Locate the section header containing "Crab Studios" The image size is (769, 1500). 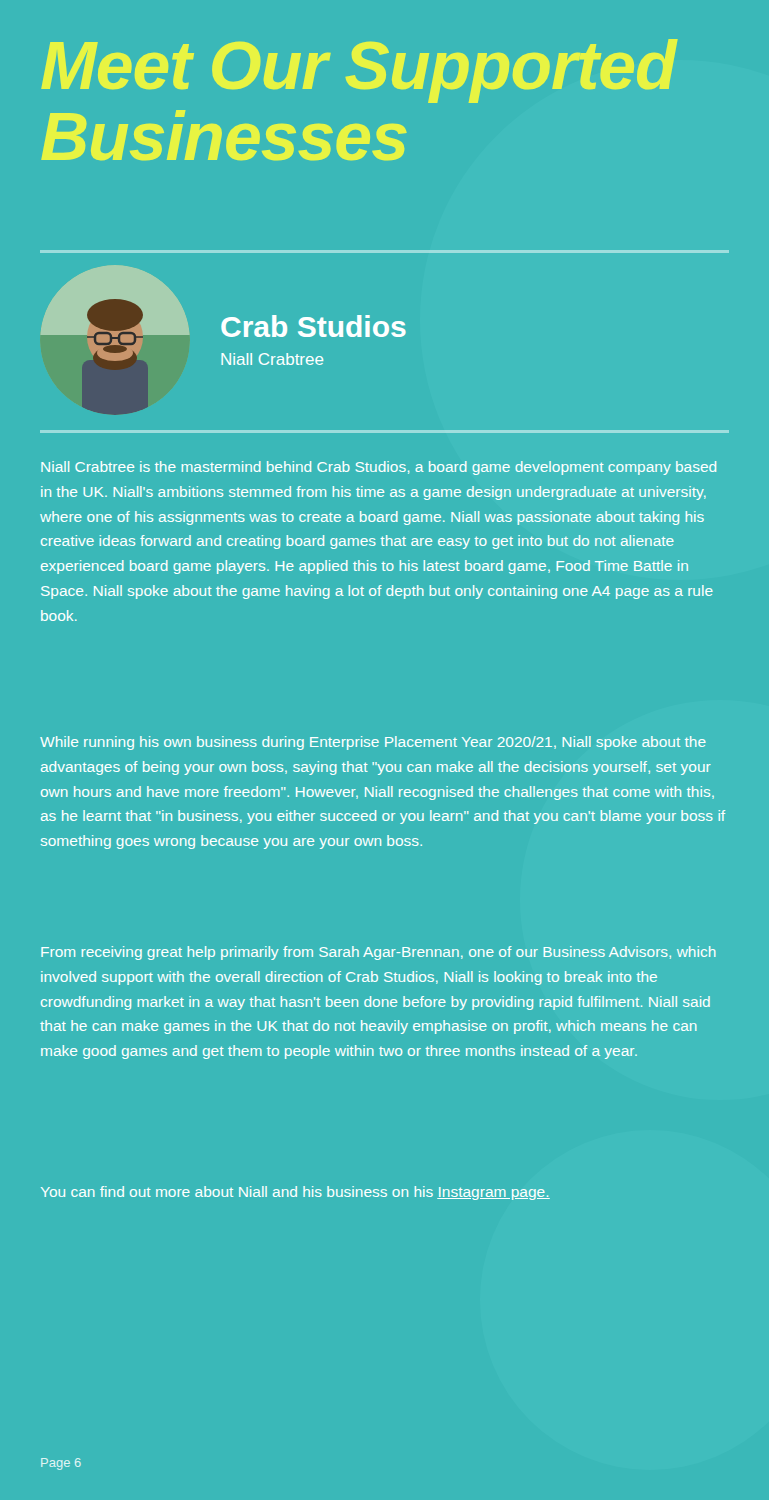[313, 327]
